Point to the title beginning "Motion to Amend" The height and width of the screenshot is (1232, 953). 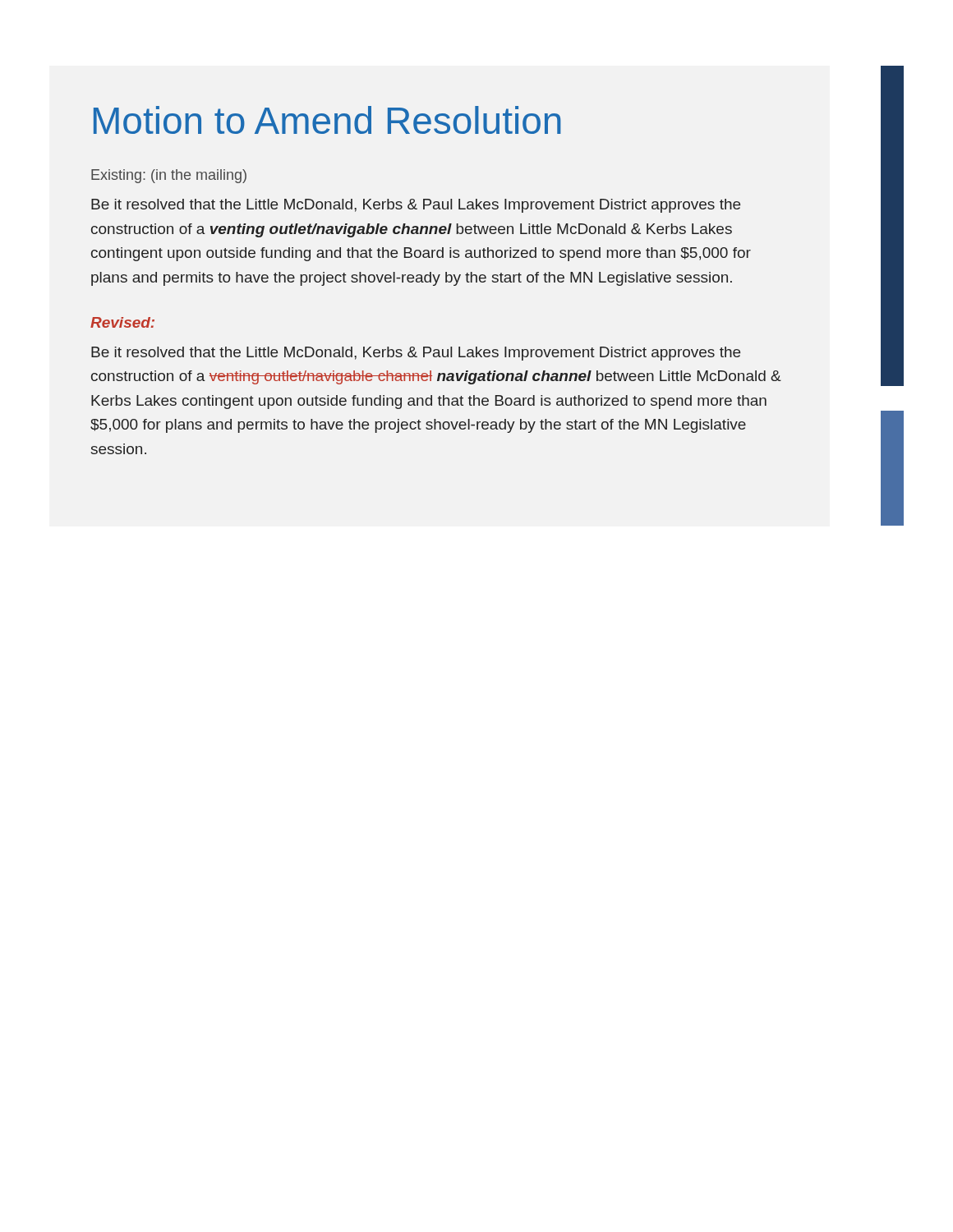coord(440,121)
